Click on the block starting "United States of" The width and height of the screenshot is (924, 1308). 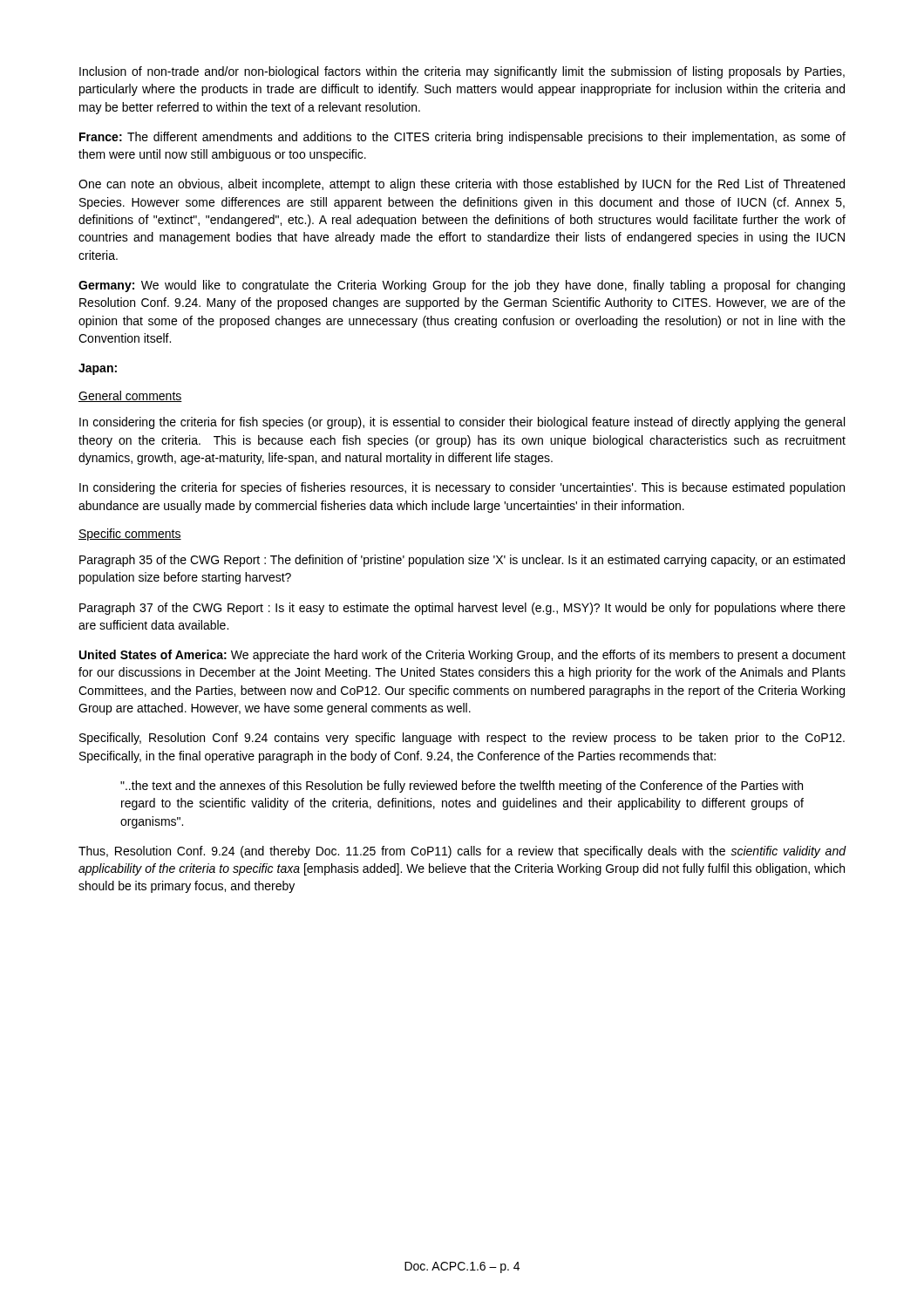click(x=462, y=682)
